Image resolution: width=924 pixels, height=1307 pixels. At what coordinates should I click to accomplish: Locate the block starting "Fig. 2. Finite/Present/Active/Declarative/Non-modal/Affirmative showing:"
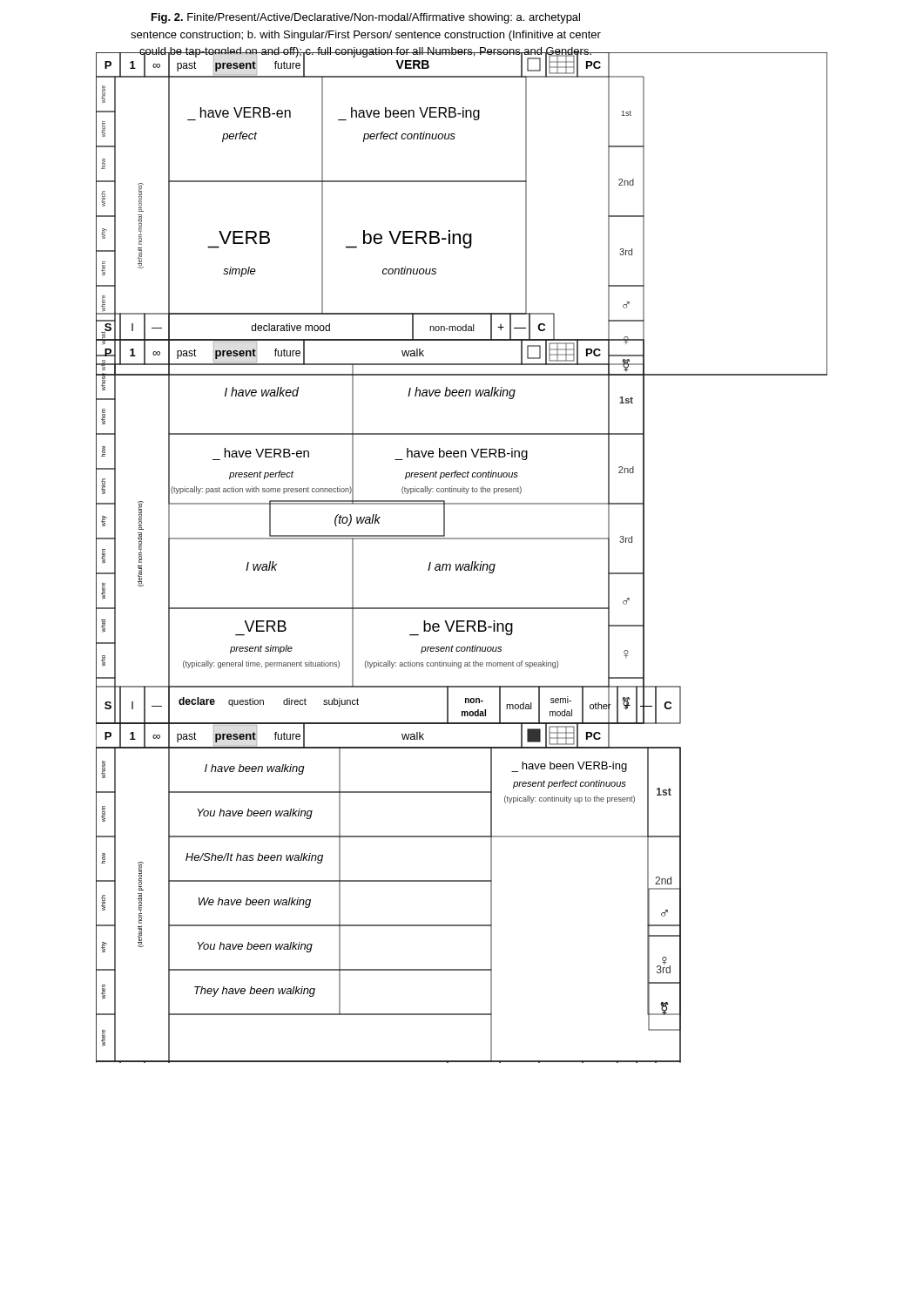[366, 34]
